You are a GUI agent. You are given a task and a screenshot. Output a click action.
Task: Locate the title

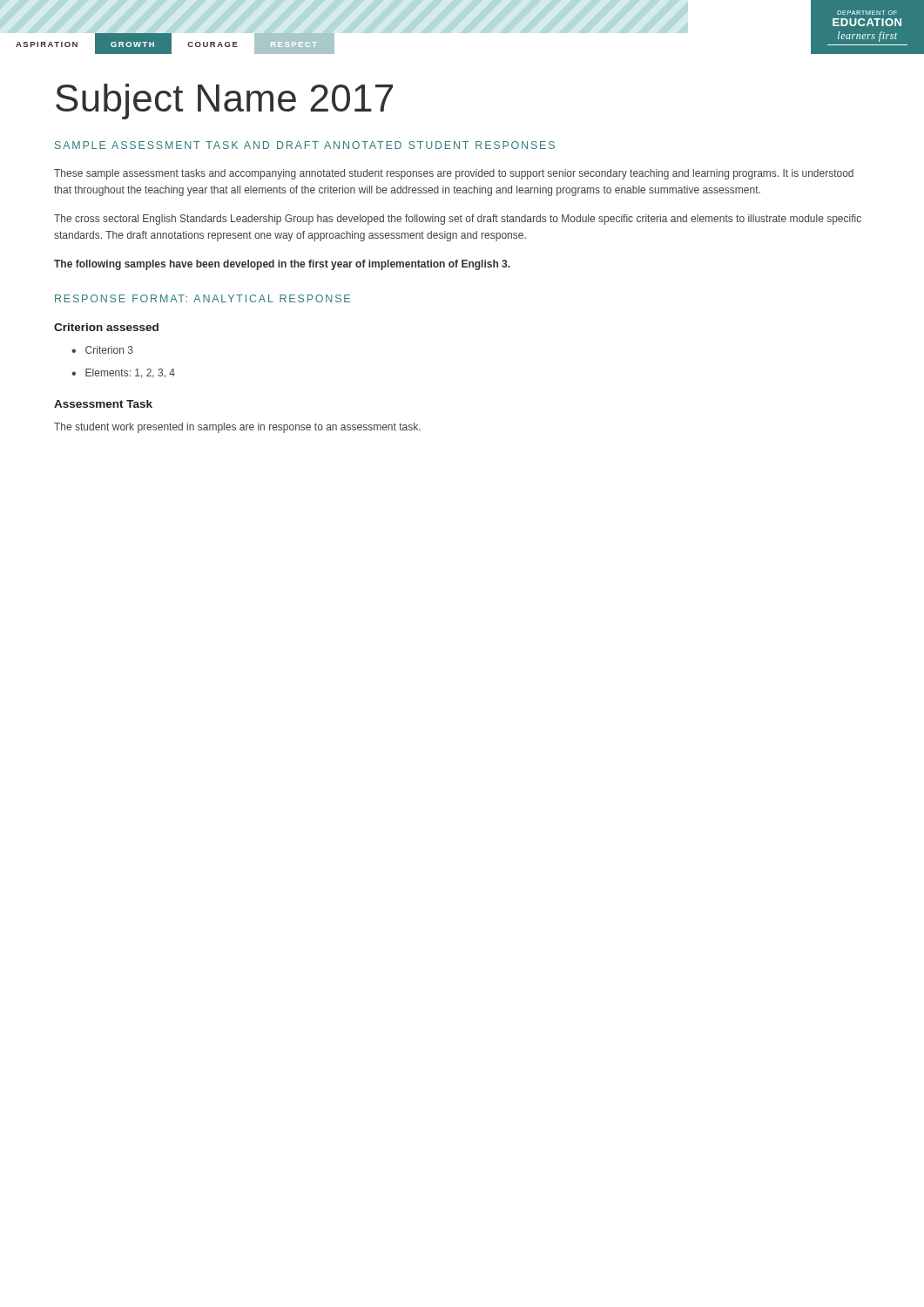coord(224,98)
